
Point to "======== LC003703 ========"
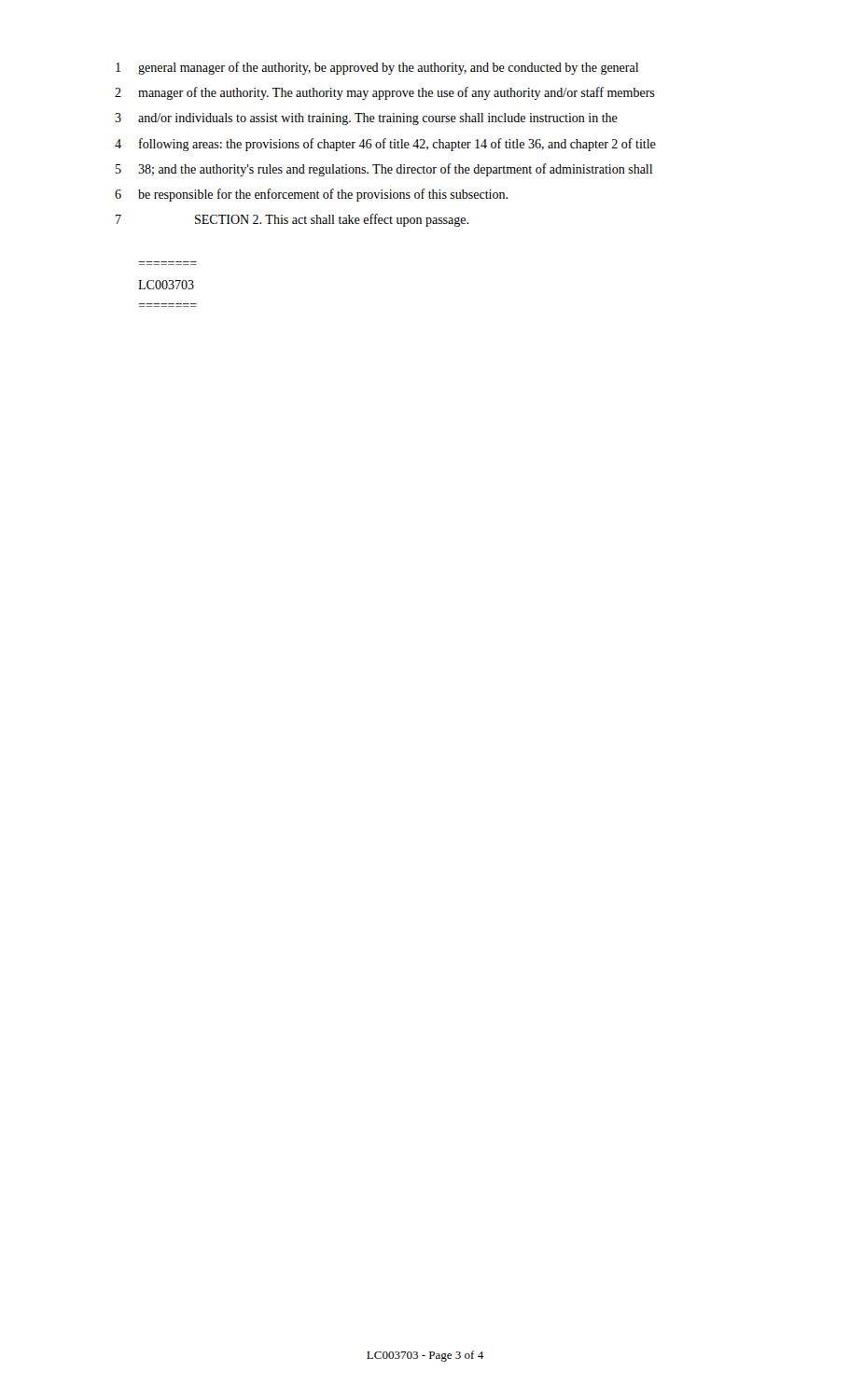pos(168,285)
